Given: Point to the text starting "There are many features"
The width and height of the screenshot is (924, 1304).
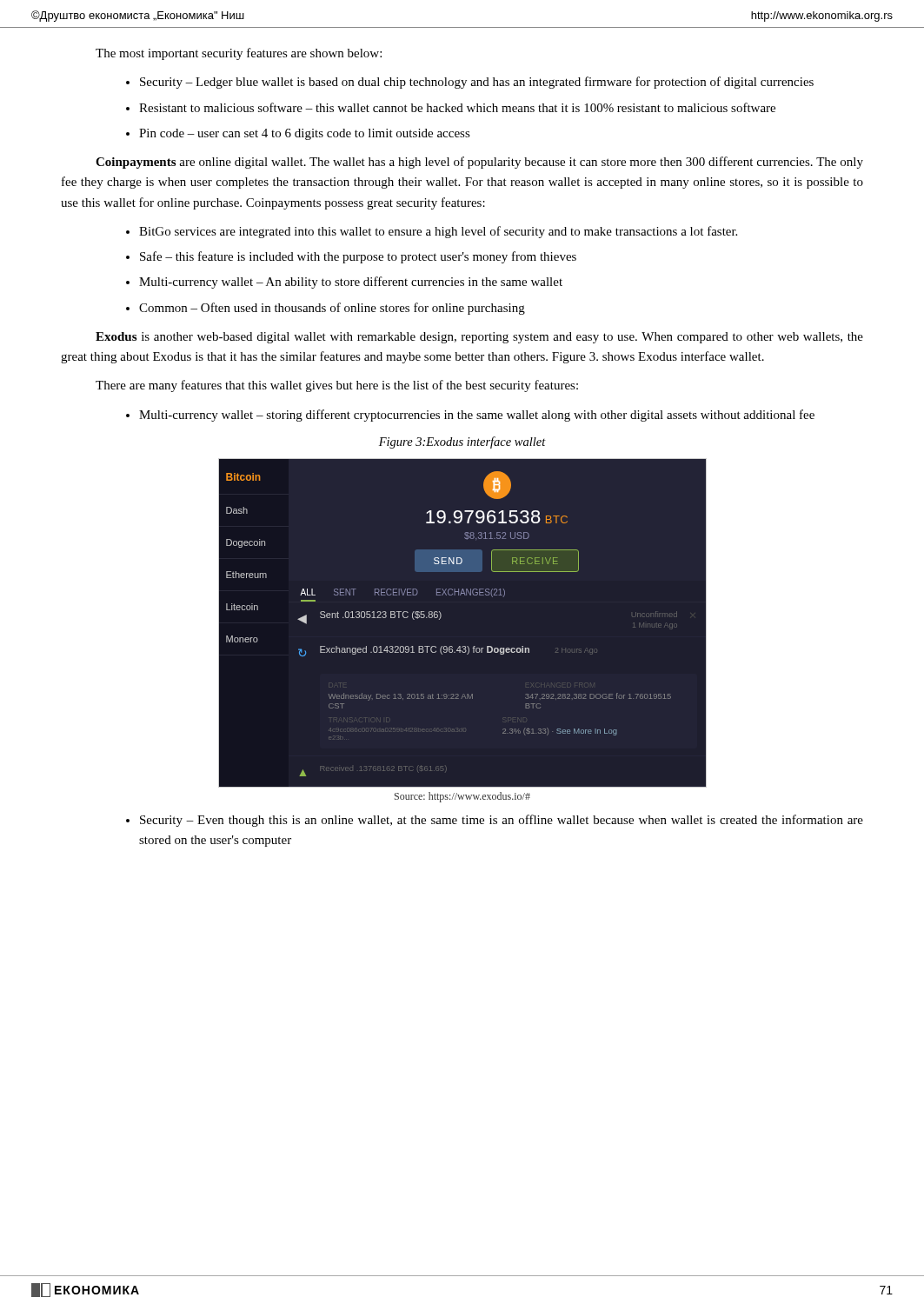Looking at the screenshot, I should 462,386.
